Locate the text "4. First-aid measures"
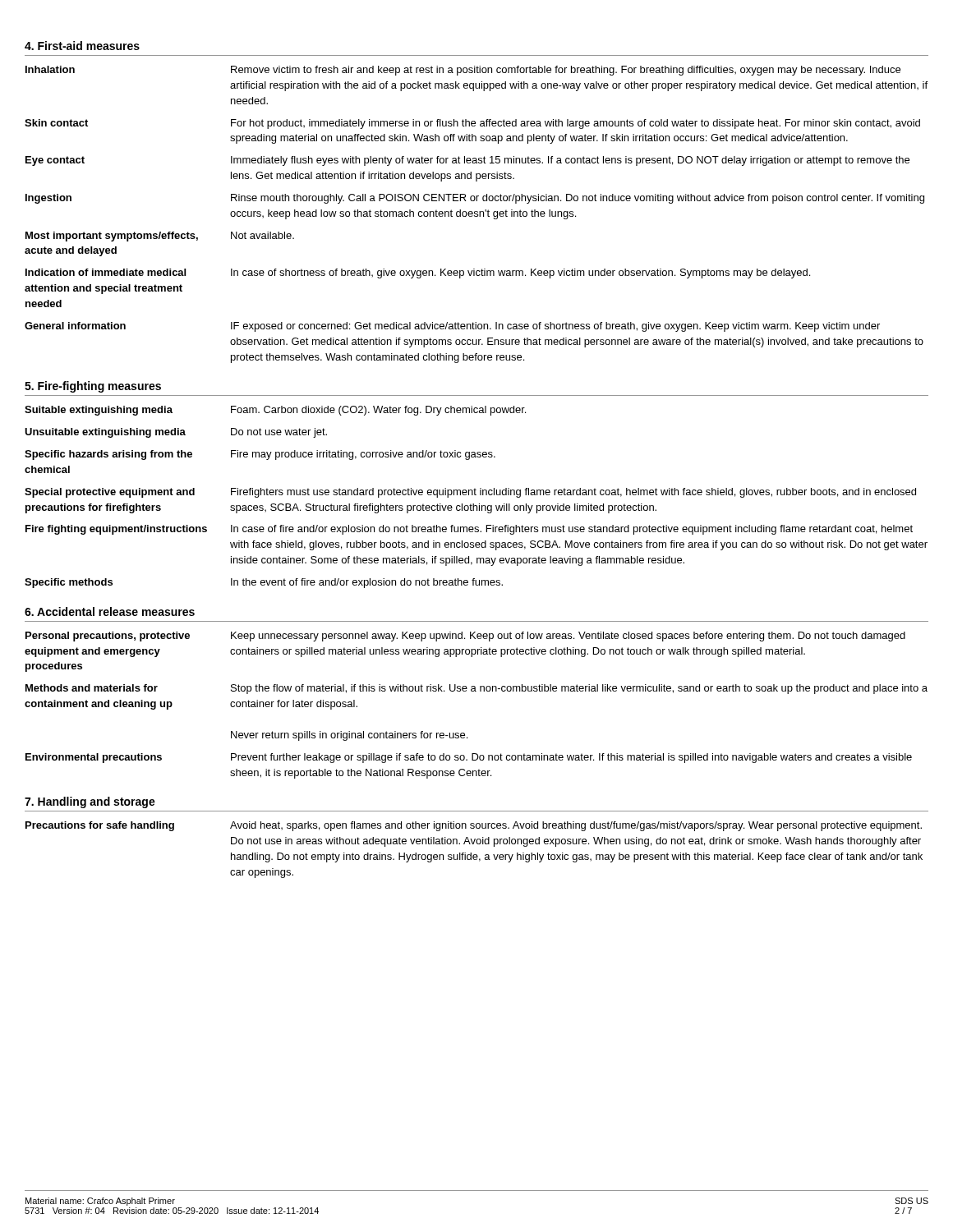Screen dimensions: 1232x953 pyautogui.click(x=82, y=46)
